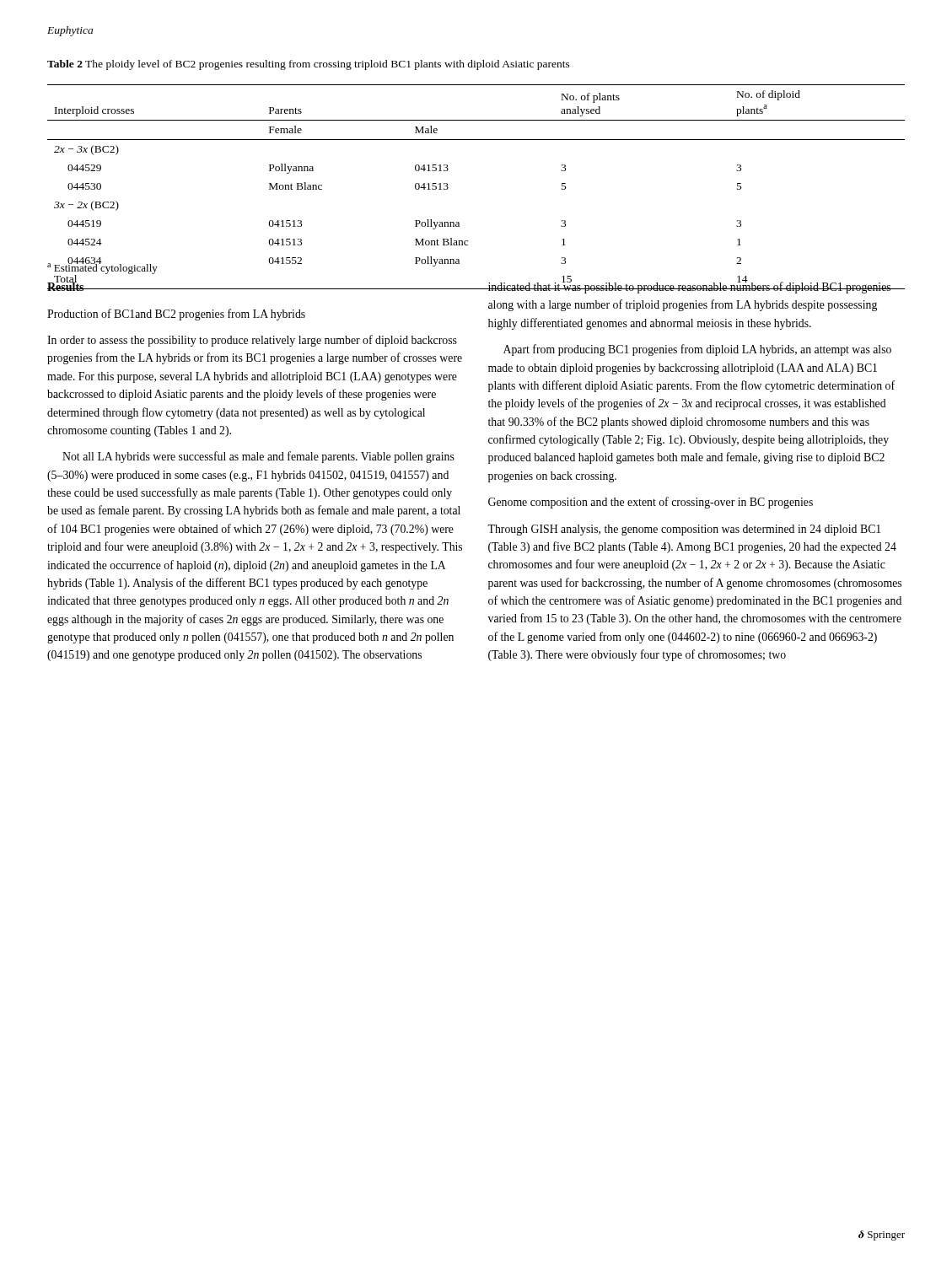Click on the text block containing "indicated that it was possible to produce"

pyautogui.click(x=696, y=305)
